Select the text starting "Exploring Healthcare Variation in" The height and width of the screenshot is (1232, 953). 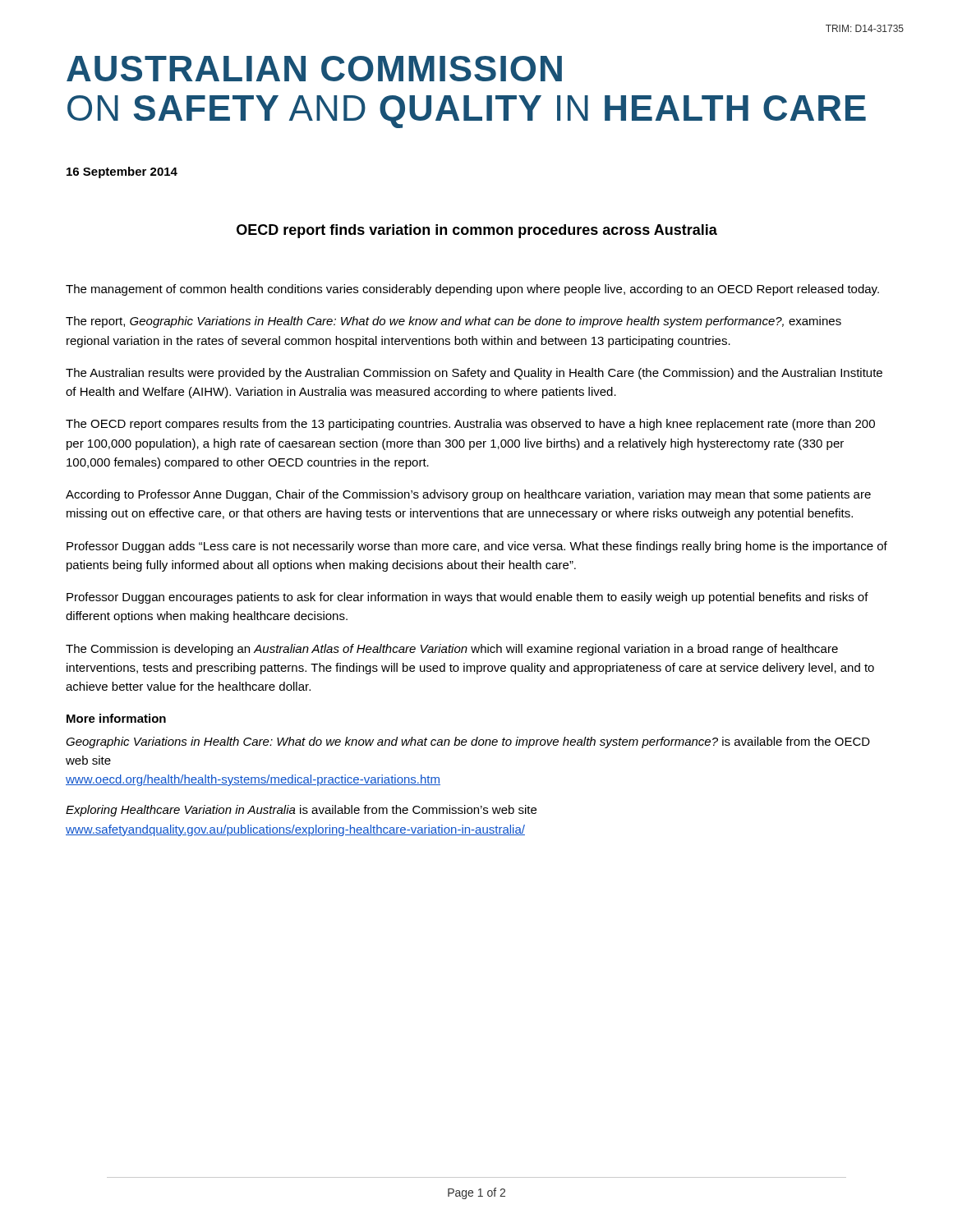[x=476, y=819]
